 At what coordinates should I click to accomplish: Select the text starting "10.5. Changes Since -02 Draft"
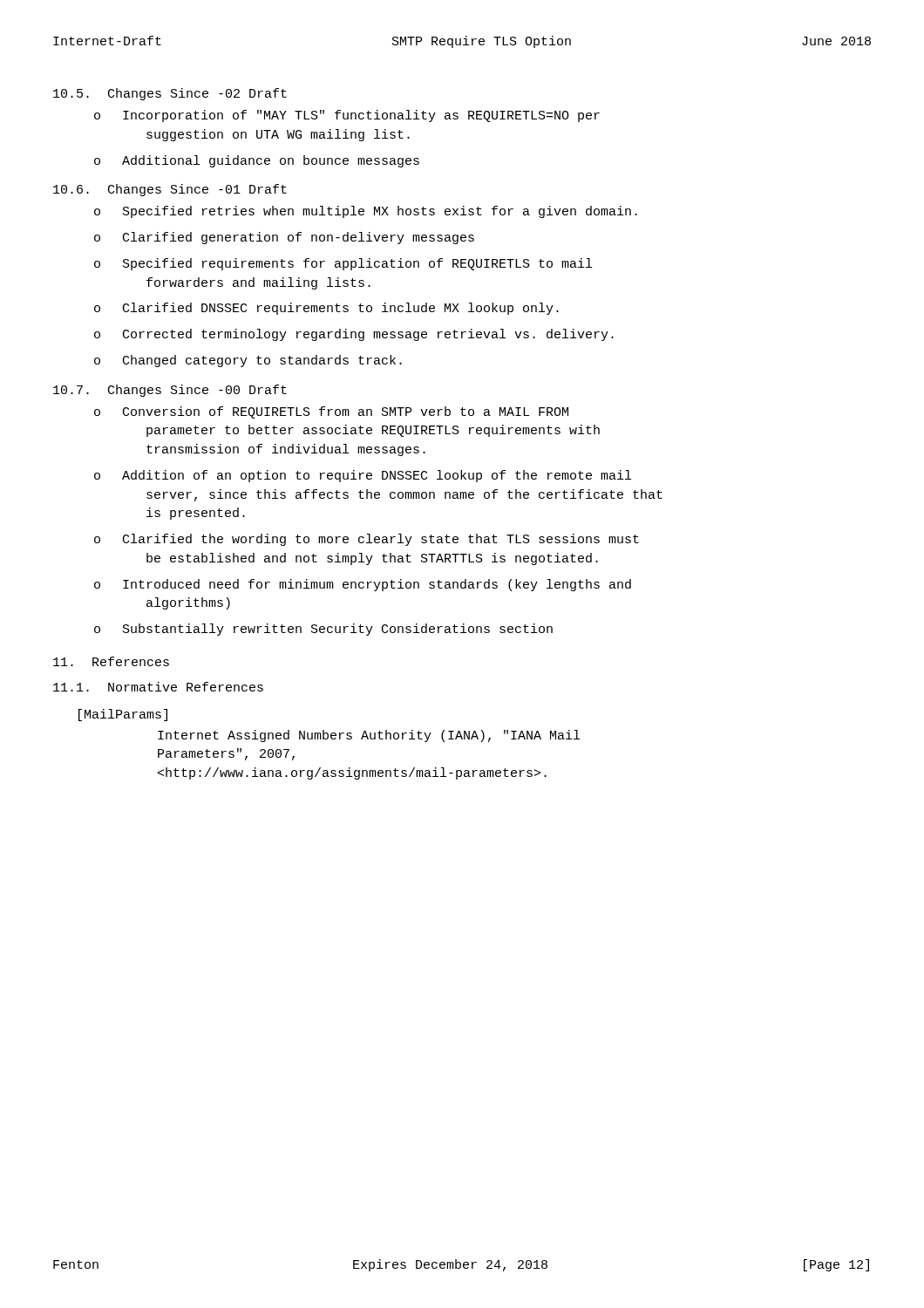coord(170,95)
